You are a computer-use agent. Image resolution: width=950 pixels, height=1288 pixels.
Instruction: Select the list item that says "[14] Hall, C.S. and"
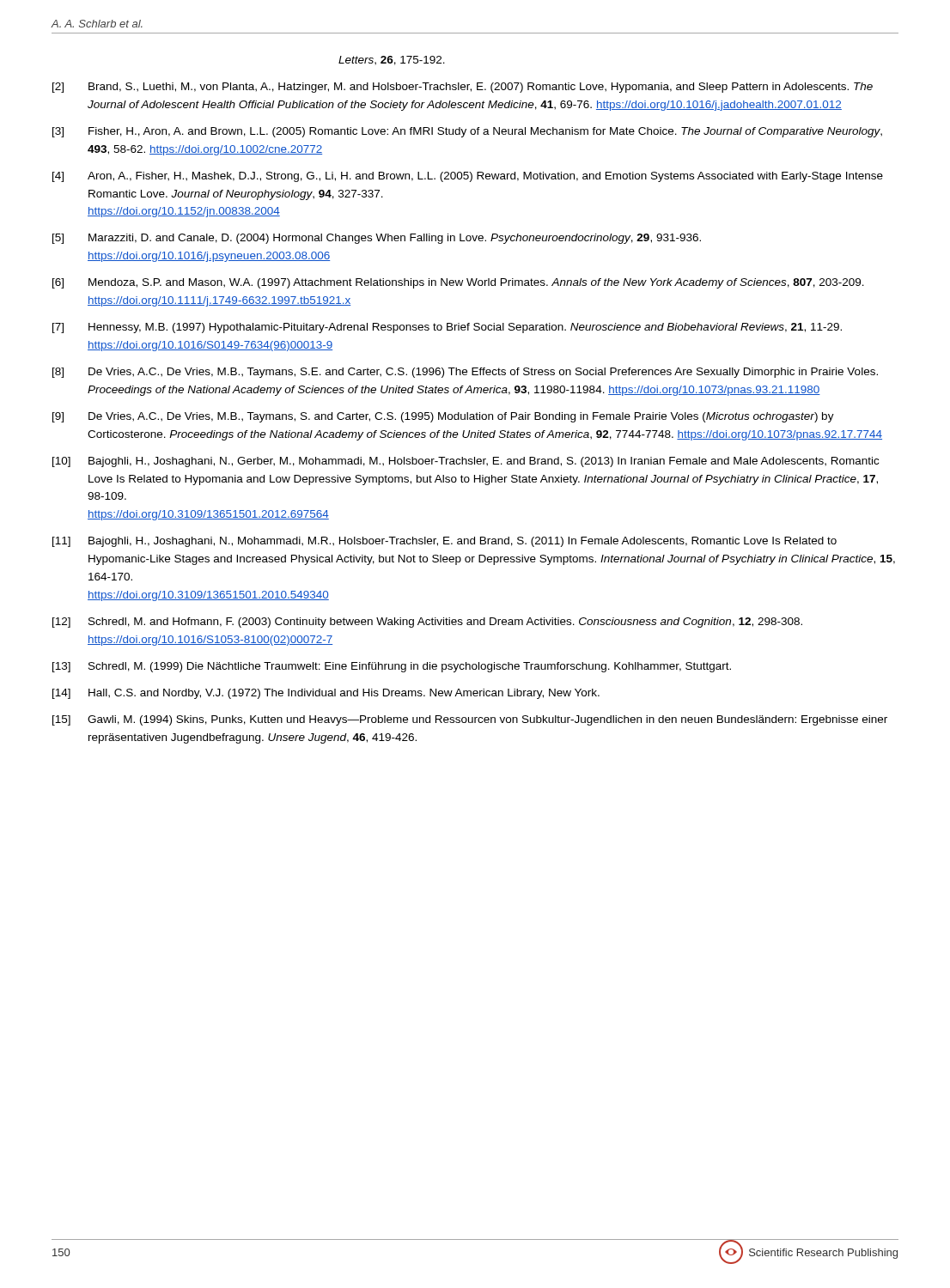[x=475, y=693]
